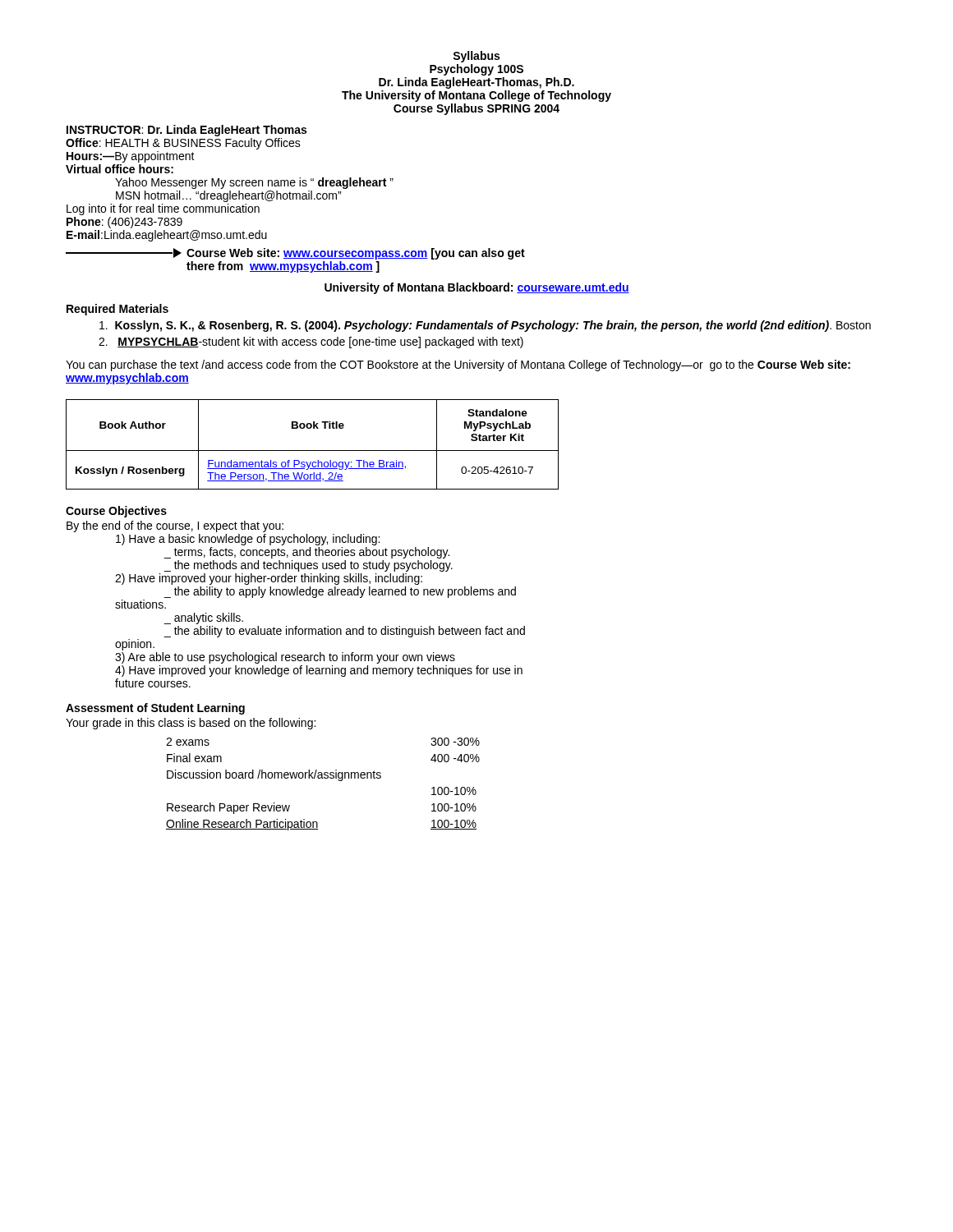This screenshot has width=953, height=1232.
Task: Click where it says "Required Materials"
Action: (117, 309)
